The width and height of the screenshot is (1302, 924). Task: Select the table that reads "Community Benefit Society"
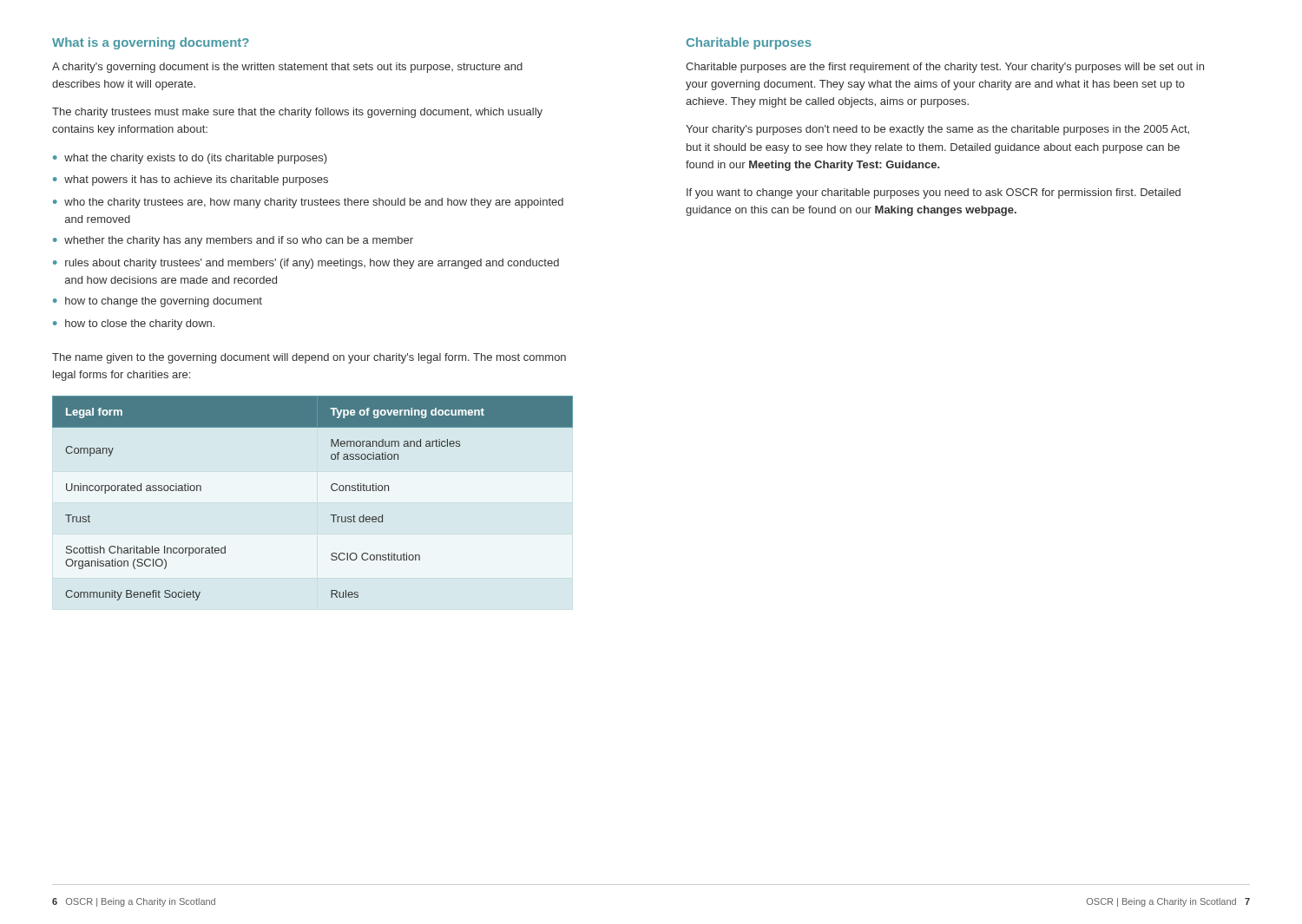tap(312, 503)
